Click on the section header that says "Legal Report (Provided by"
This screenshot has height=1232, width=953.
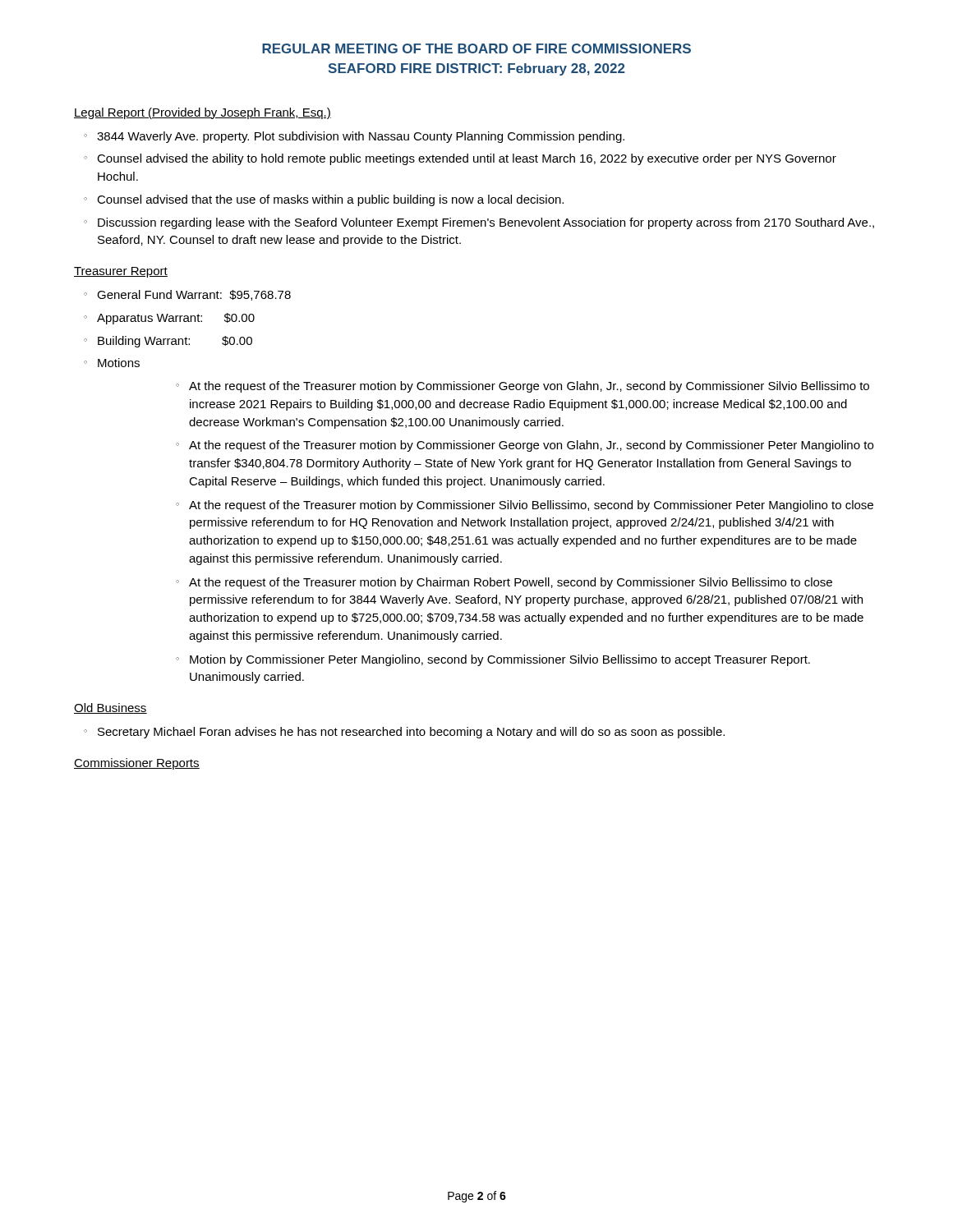click(202, 112)
